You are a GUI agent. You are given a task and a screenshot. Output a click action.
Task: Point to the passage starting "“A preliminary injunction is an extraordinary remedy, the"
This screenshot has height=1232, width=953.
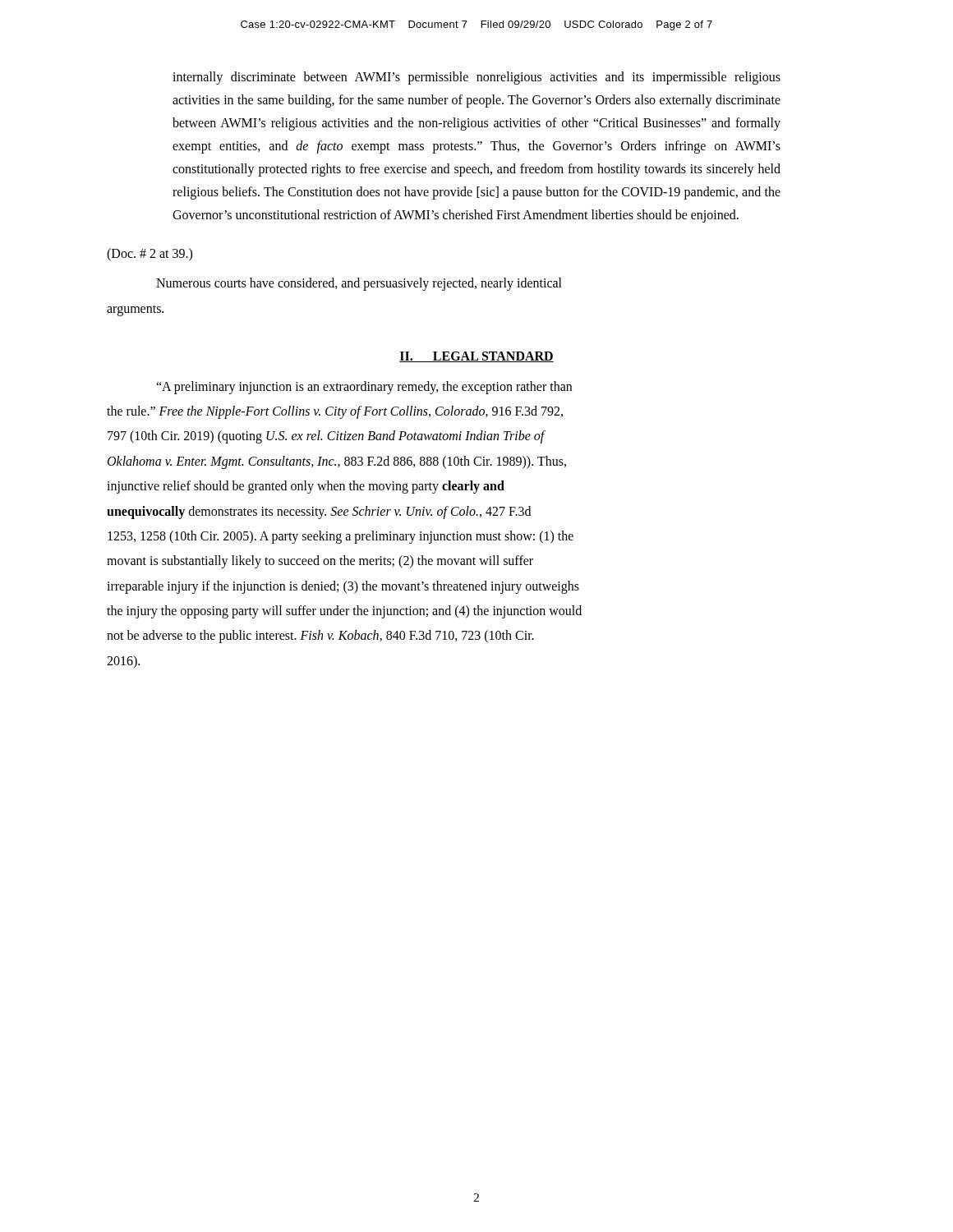(x=364, y=386)
